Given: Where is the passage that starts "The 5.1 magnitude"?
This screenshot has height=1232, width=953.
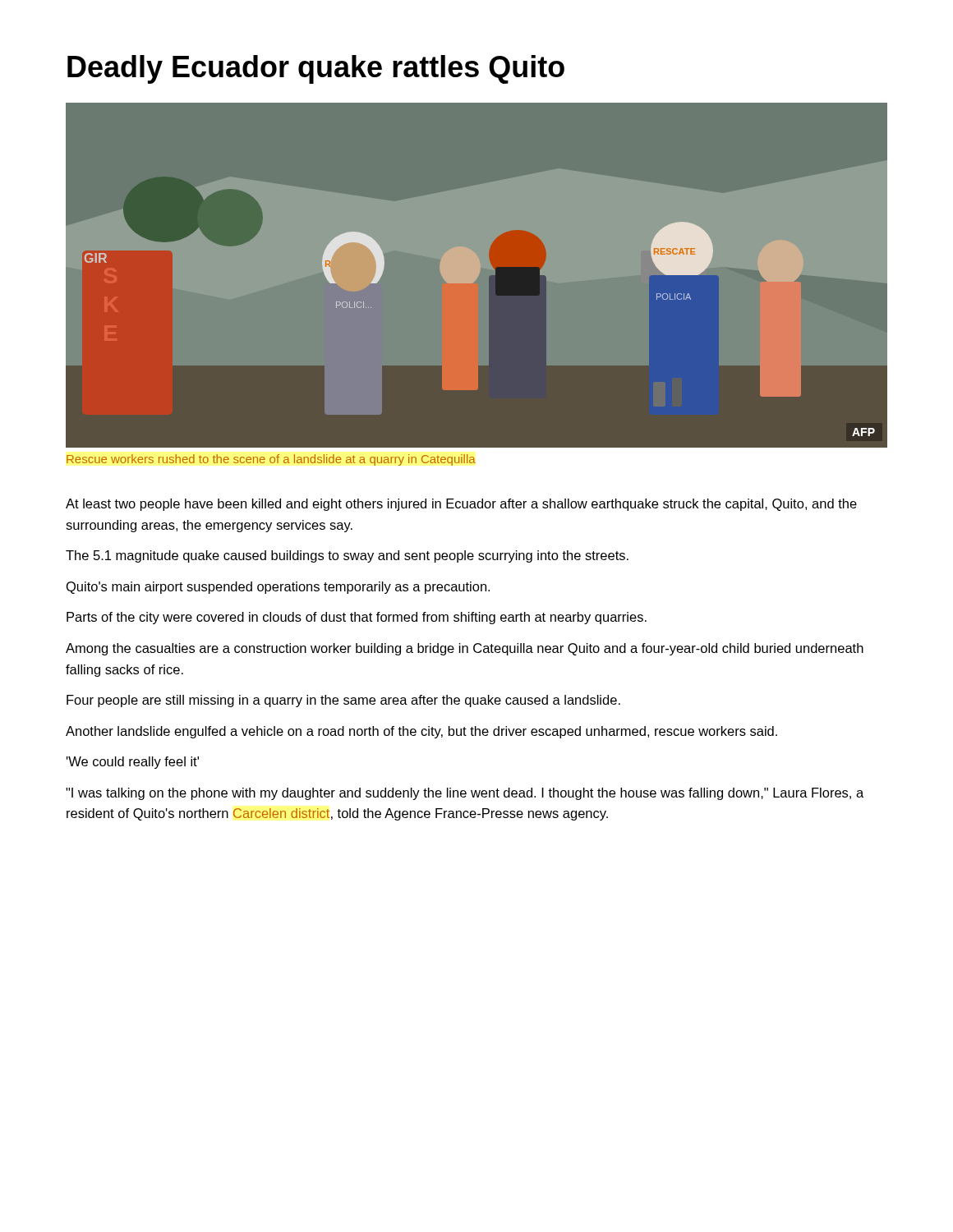Looking at the screenshot, I should [x=348, y=556].
